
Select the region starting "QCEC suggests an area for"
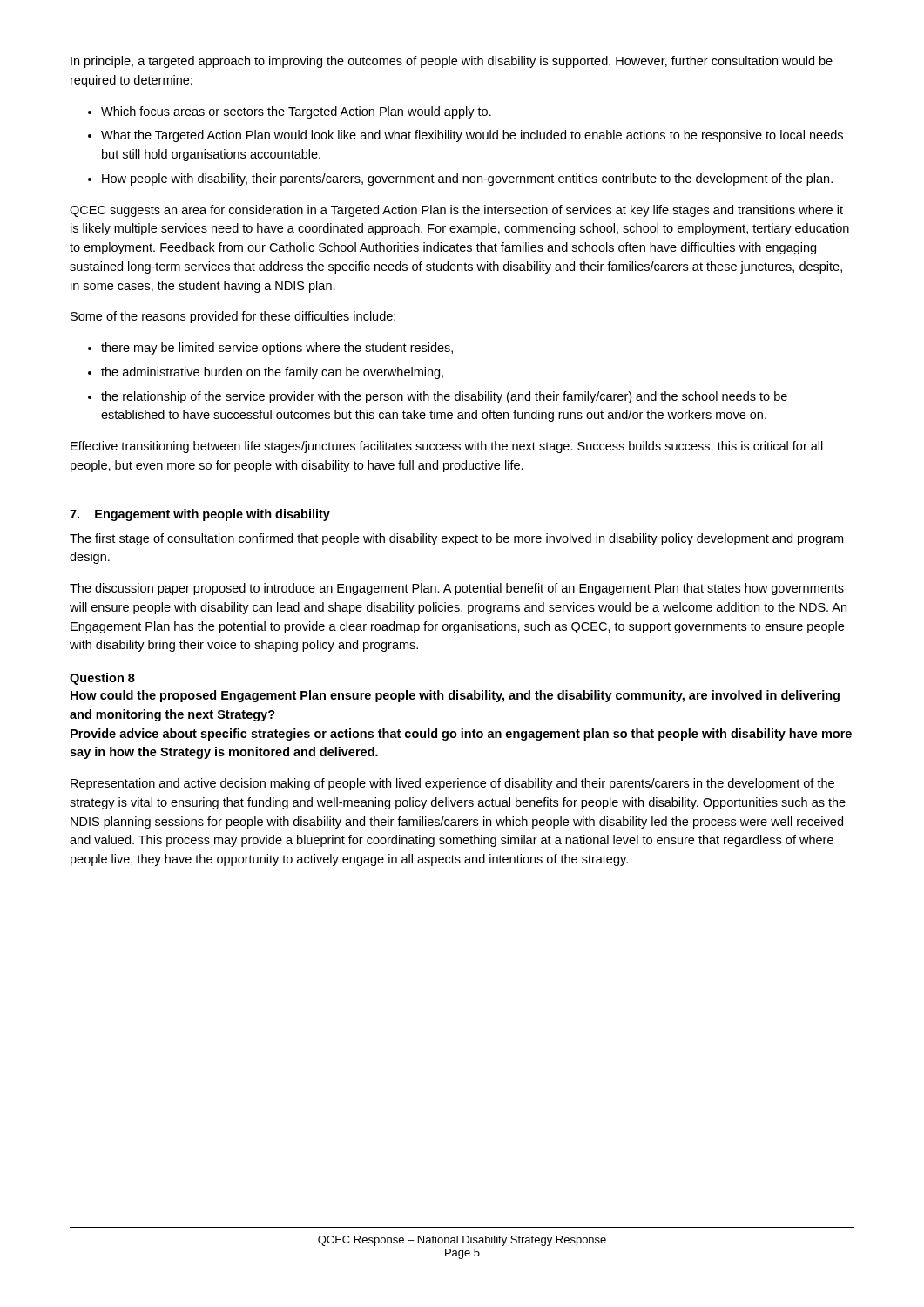(460, 247)
